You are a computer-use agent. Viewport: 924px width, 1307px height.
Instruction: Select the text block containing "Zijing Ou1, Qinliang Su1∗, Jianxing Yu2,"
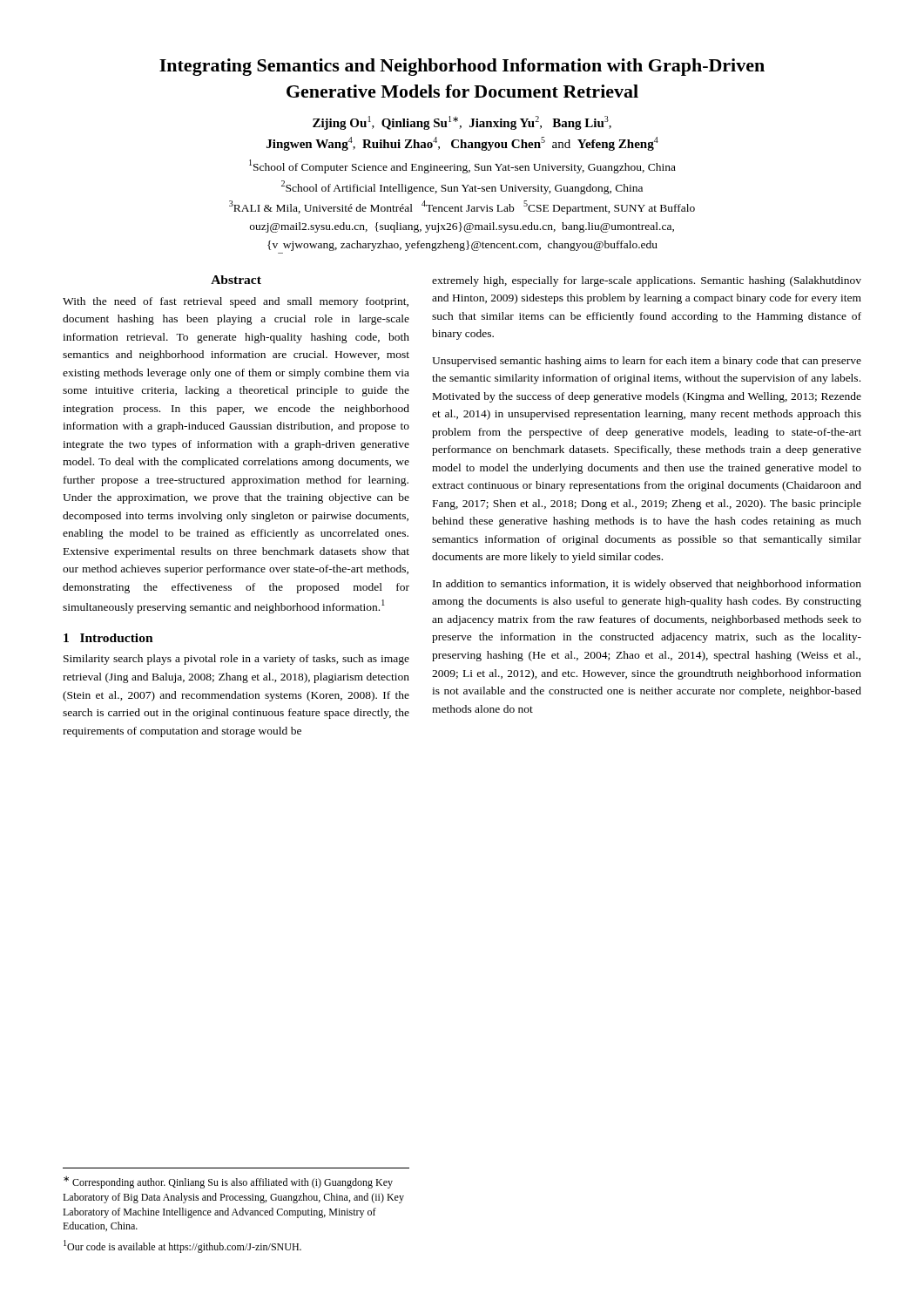tap(462, 133)
